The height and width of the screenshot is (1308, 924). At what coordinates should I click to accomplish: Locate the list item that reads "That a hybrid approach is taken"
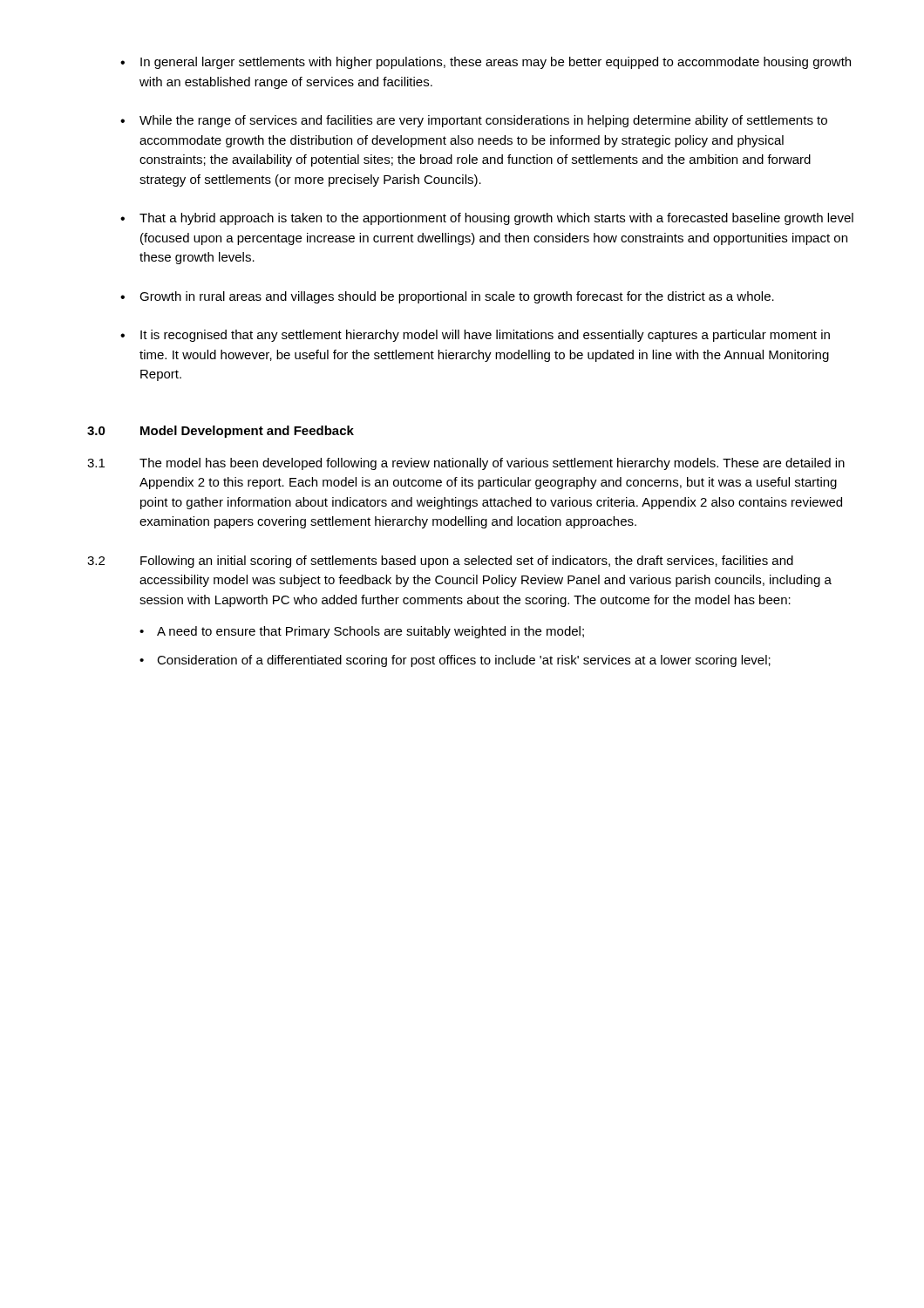(x=497, y=238)
